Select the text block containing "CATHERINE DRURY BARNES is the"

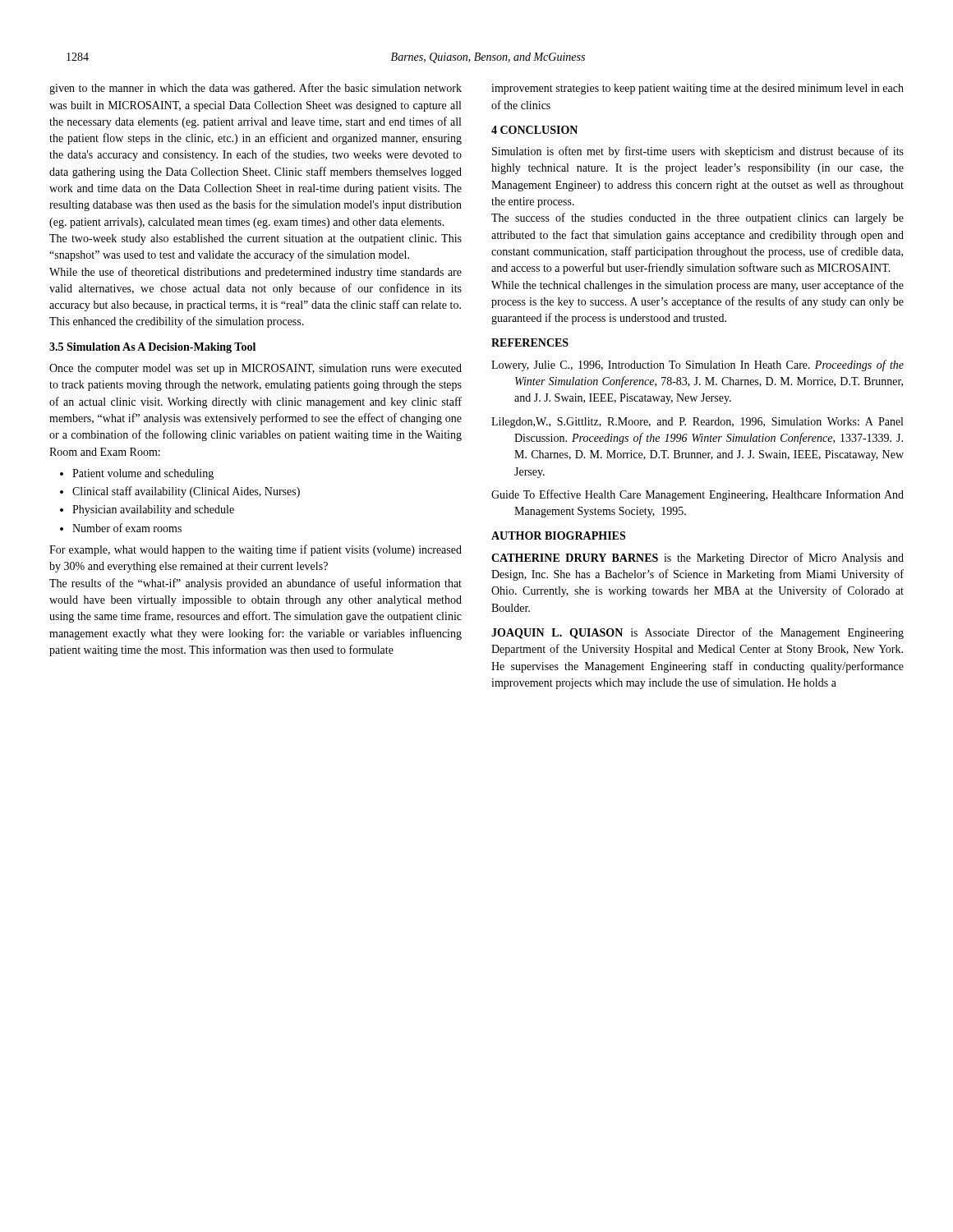[x=698, y=583]
